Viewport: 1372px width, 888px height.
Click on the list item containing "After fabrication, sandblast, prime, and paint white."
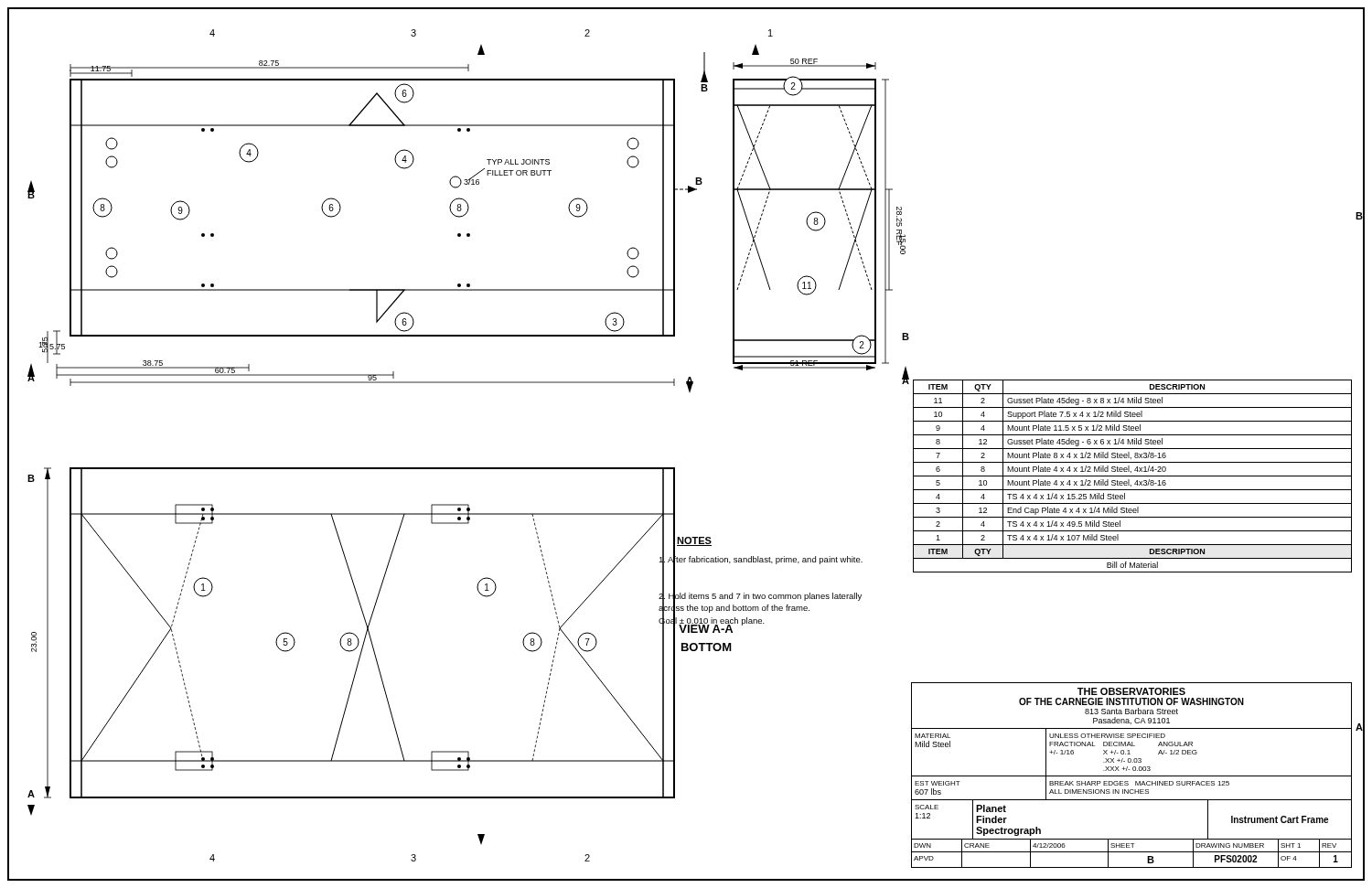click(761, 559)
